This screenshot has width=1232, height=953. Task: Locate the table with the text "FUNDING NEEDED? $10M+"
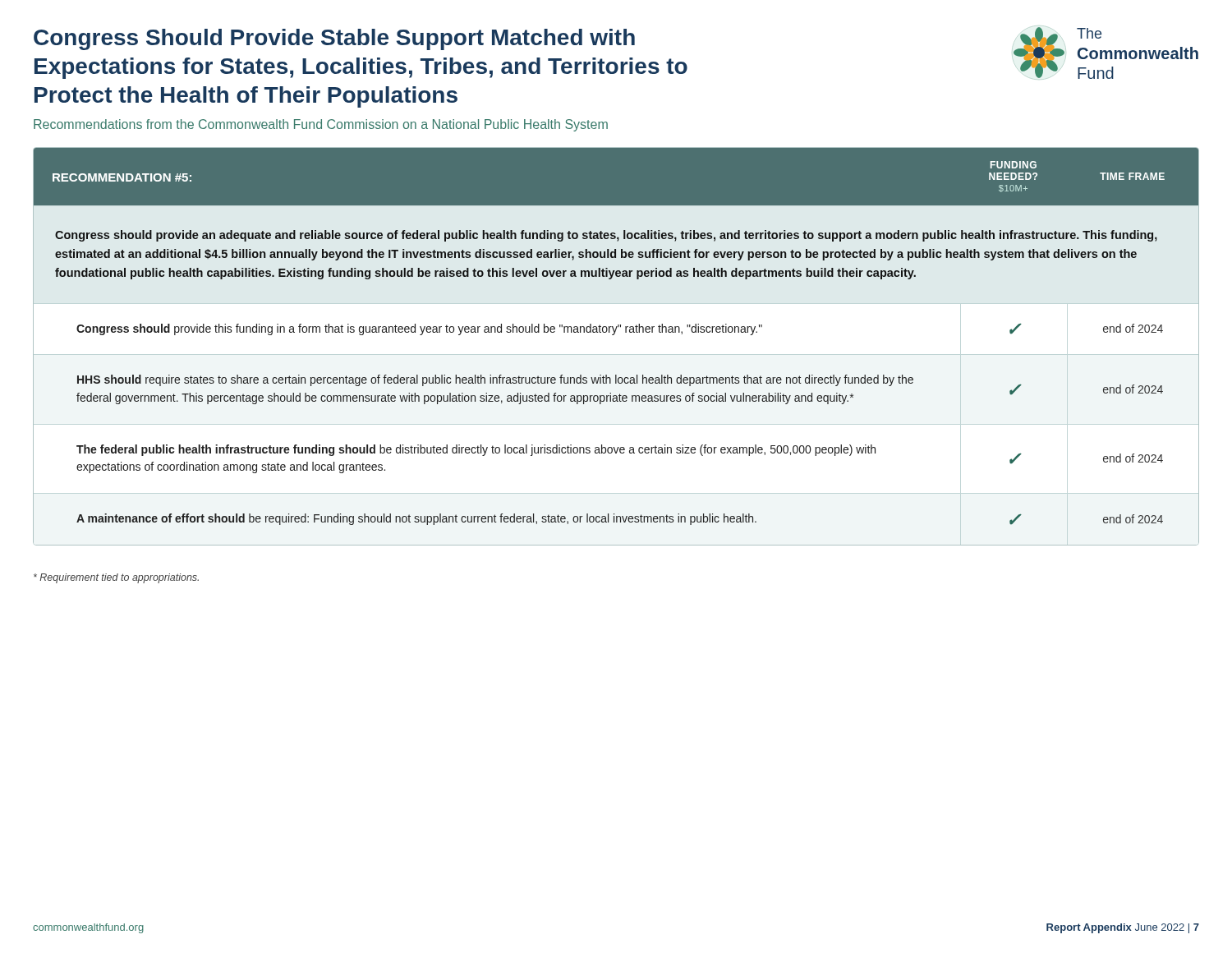pos(616,346)
